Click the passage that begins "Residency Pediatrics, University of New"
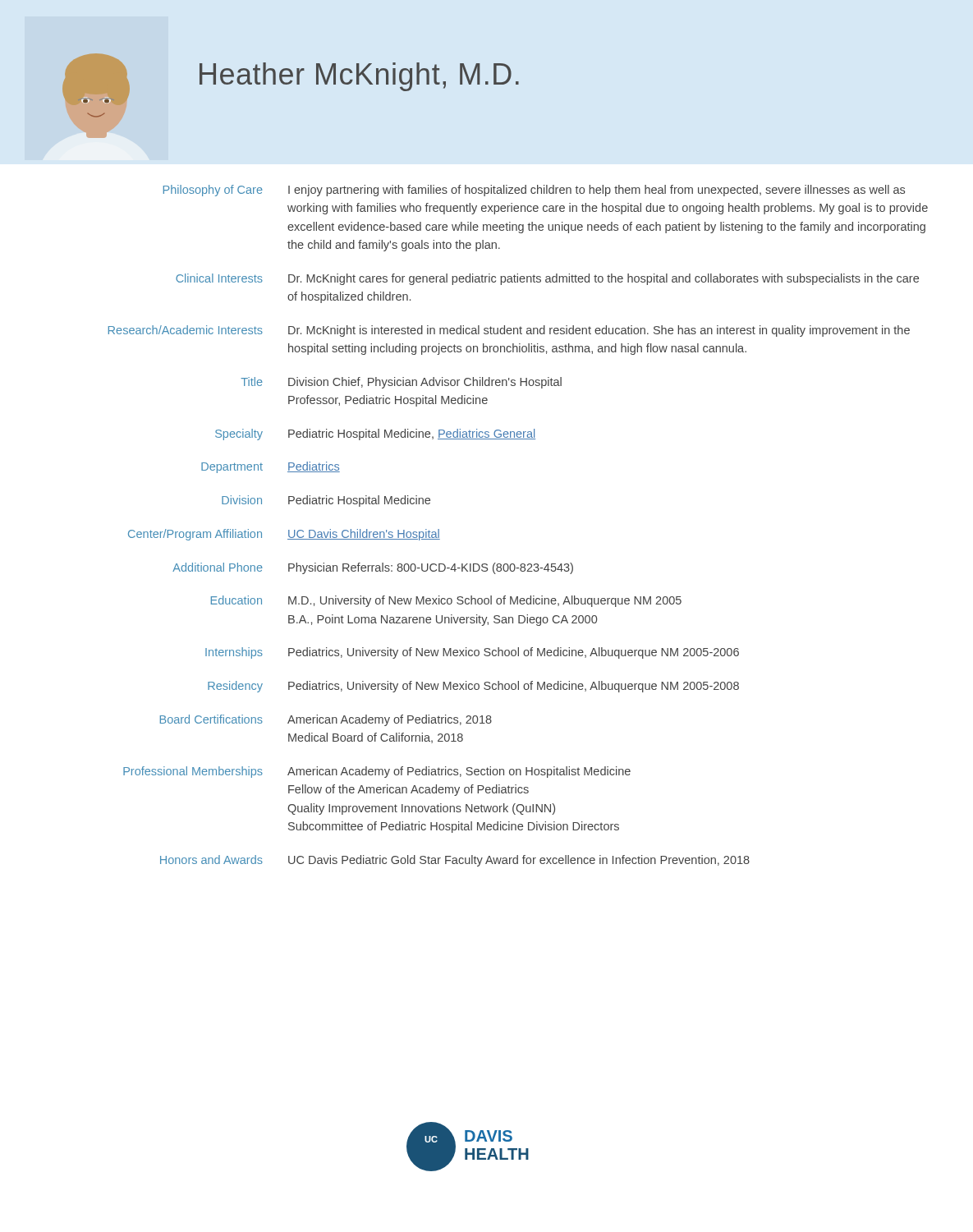 (486, 686)
